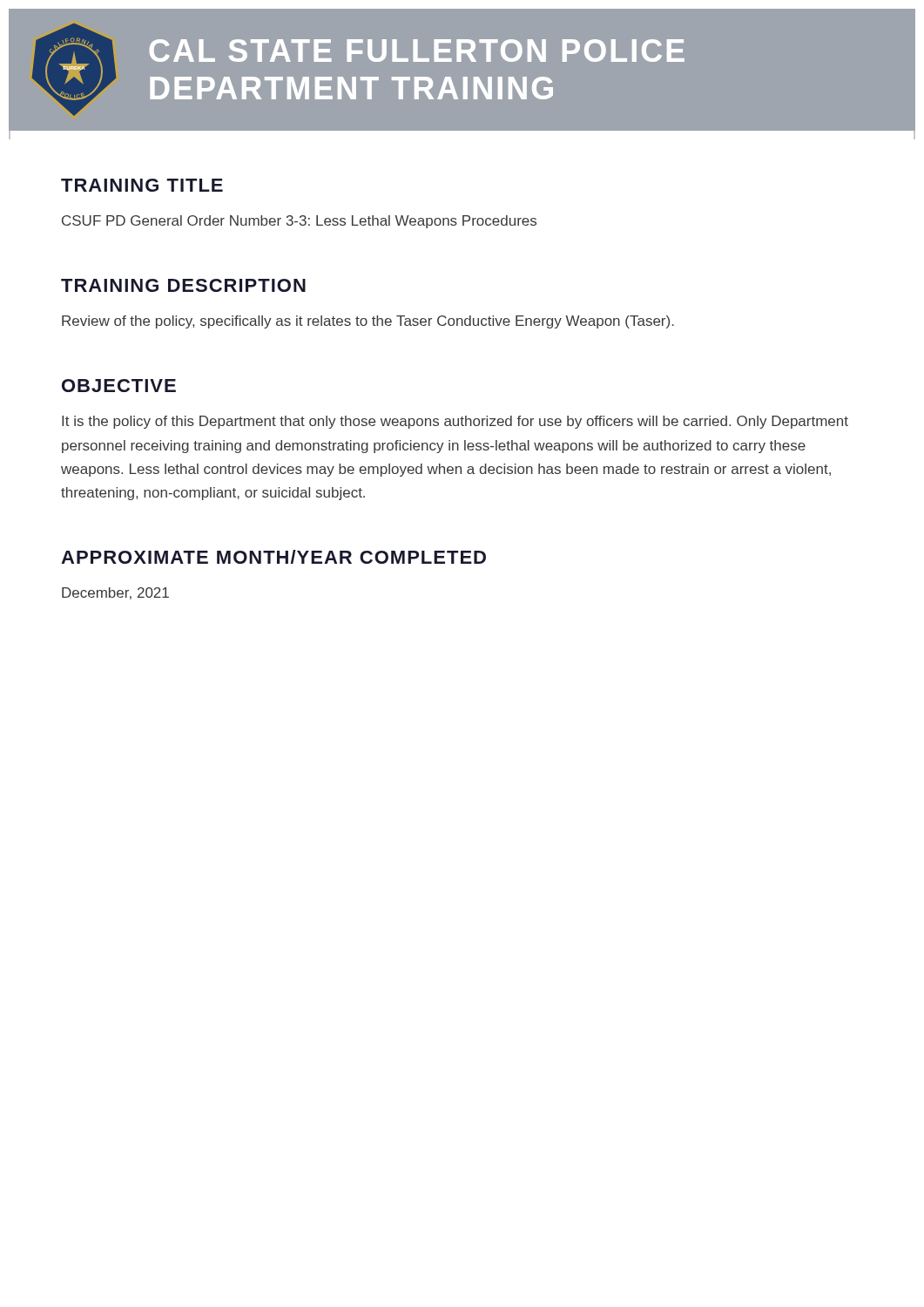This screenshot has height=1307, width=924.
Task: Find the text block containing "Review of the policy,"
Action: 368,321
